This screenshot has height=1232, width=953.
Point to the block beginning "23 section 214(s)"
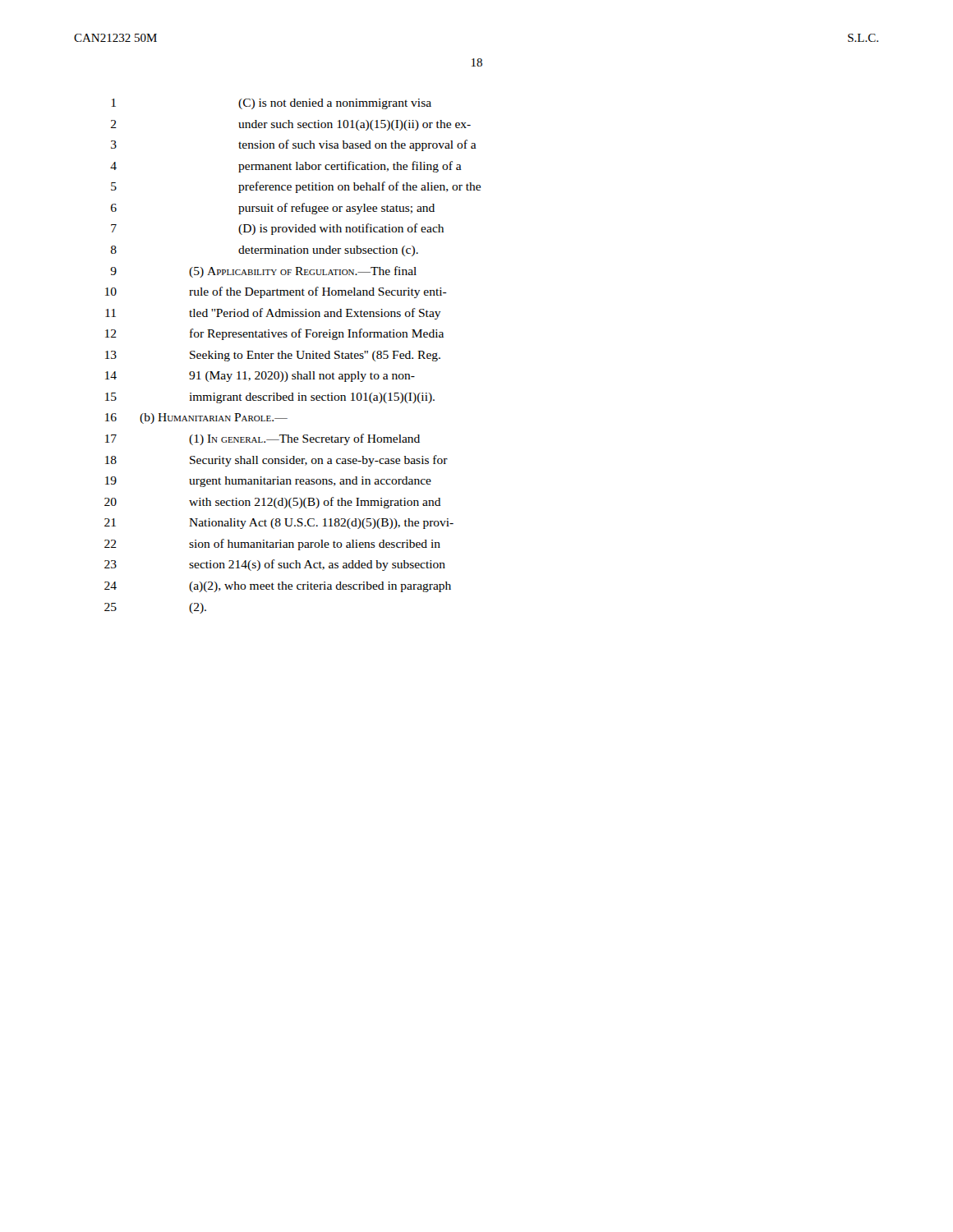coord(275,565)
